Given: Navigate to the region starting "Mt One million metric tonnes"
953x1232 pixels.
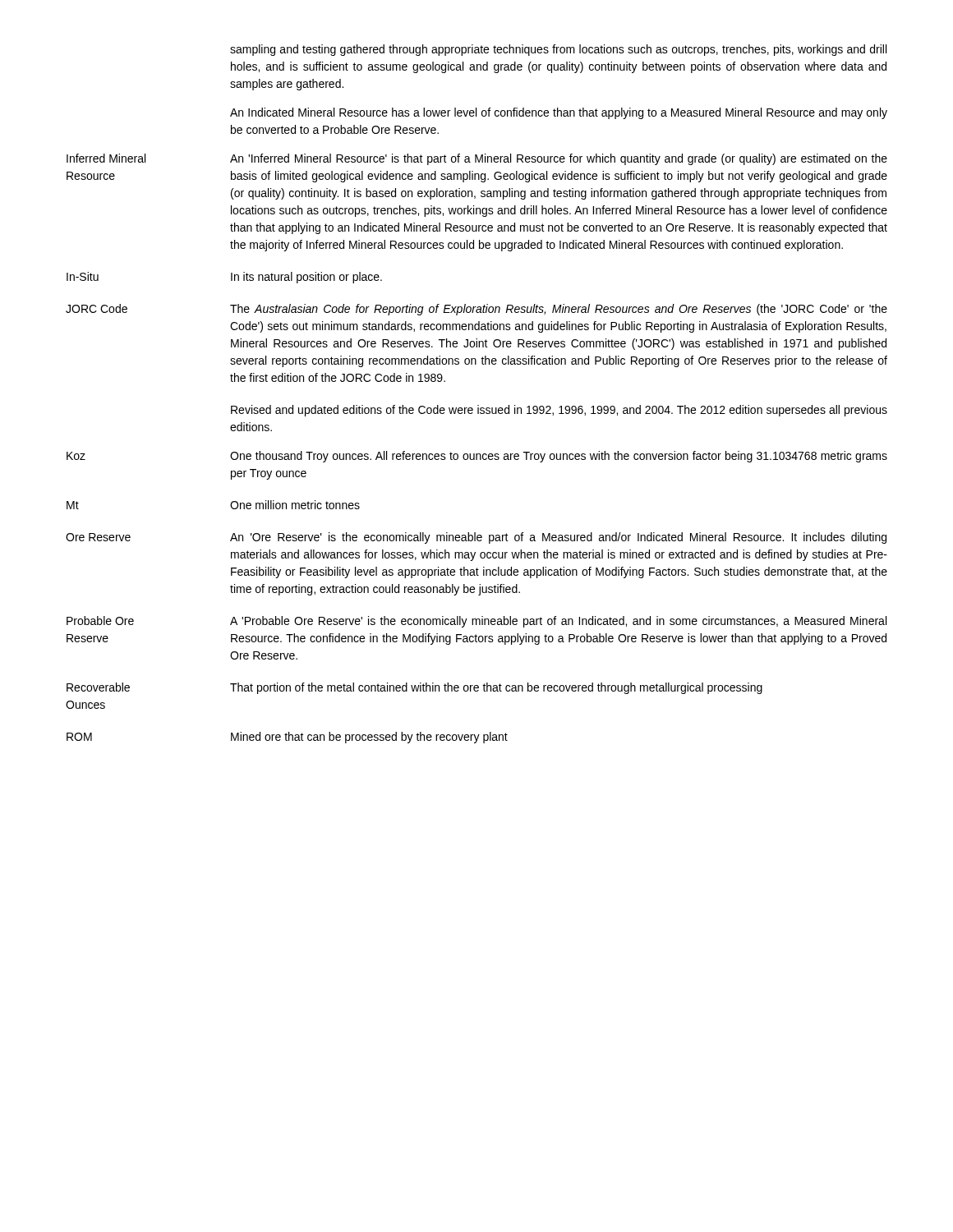Looking at the screenshot, I should click(69, 505).
